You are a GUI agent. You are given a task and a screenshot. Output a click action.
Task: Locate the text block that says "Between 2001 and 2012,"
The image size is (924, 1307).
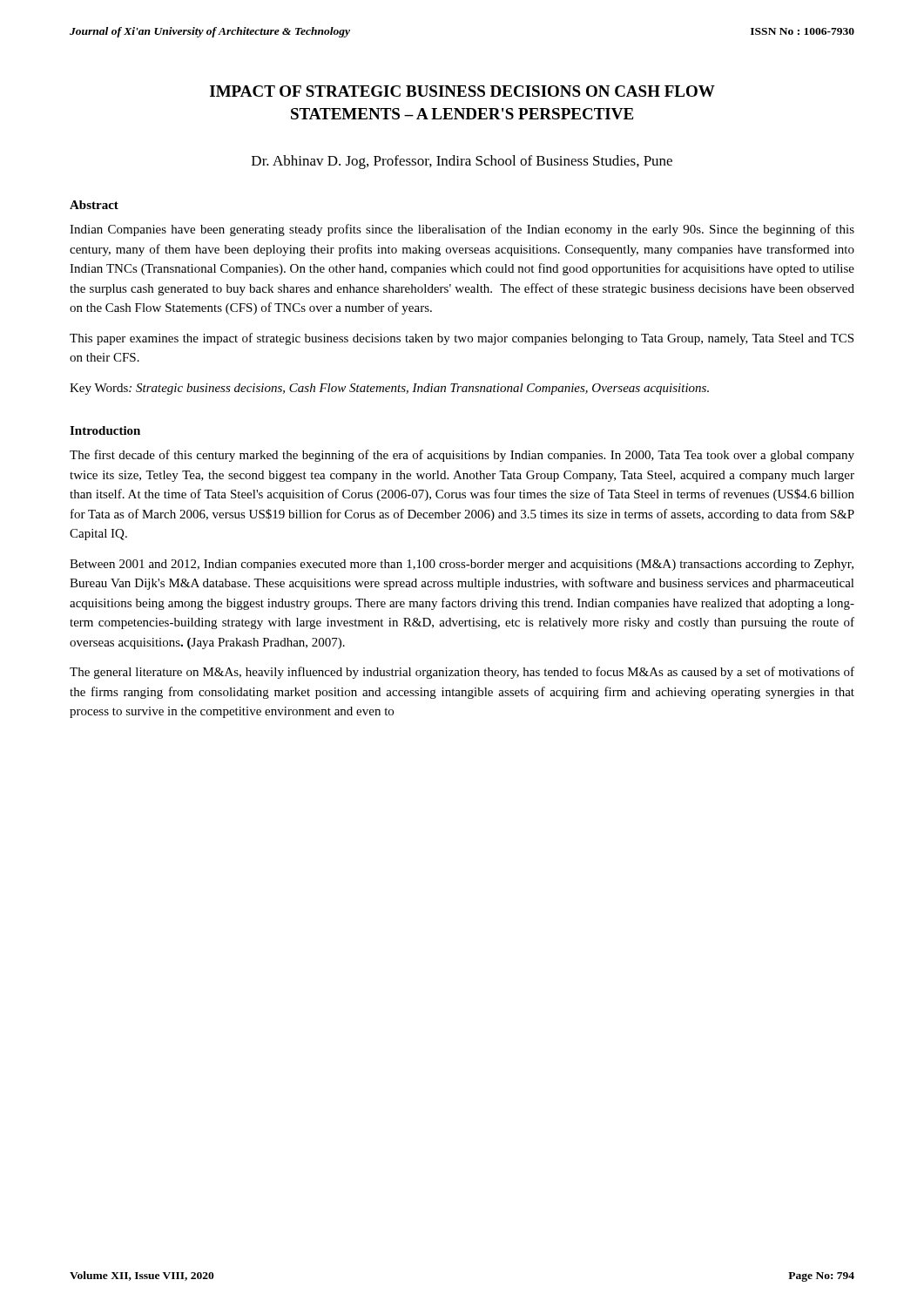[462, 603]
